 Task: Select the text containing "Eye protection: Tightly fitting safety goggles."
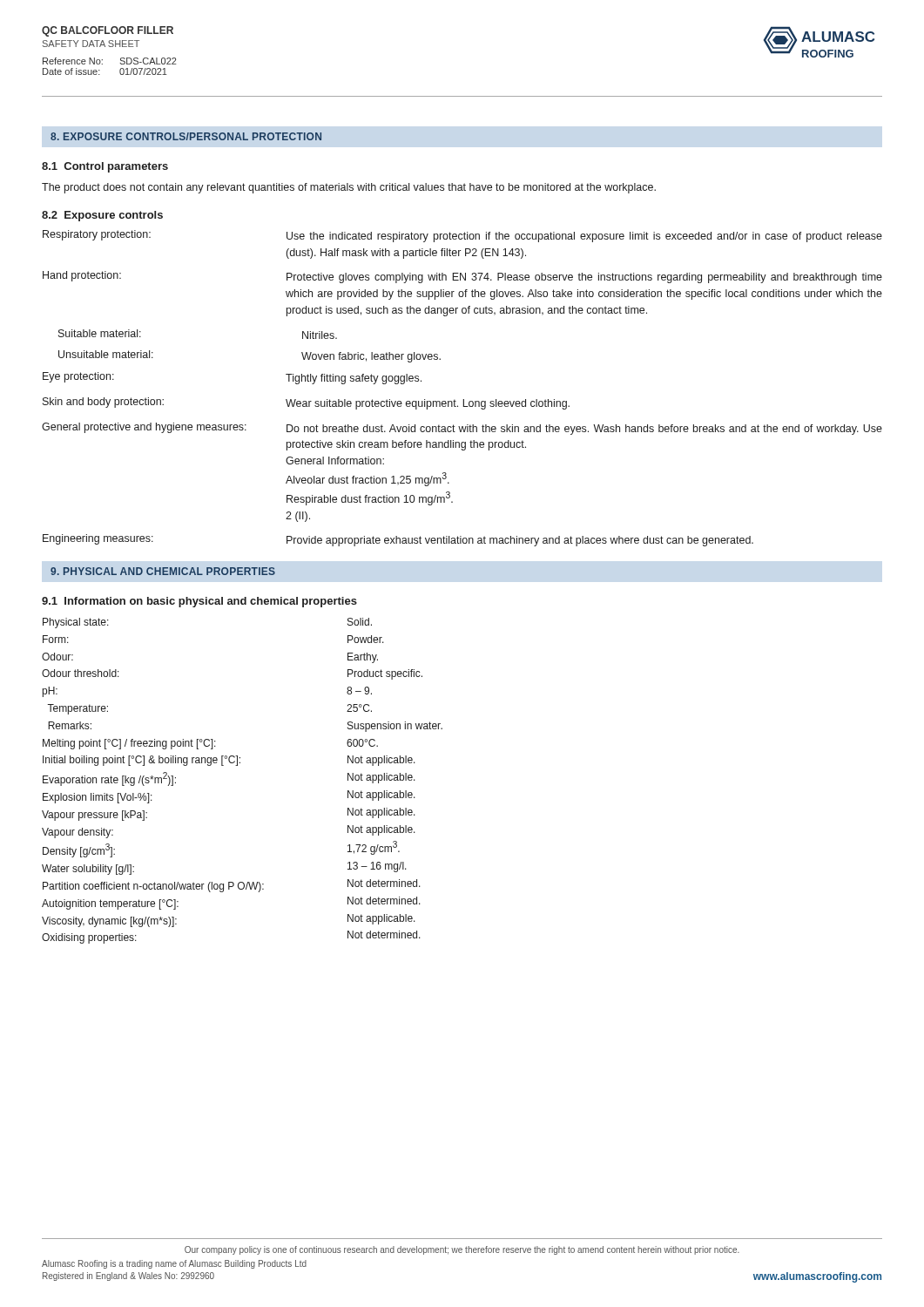[x=81, y=378]
